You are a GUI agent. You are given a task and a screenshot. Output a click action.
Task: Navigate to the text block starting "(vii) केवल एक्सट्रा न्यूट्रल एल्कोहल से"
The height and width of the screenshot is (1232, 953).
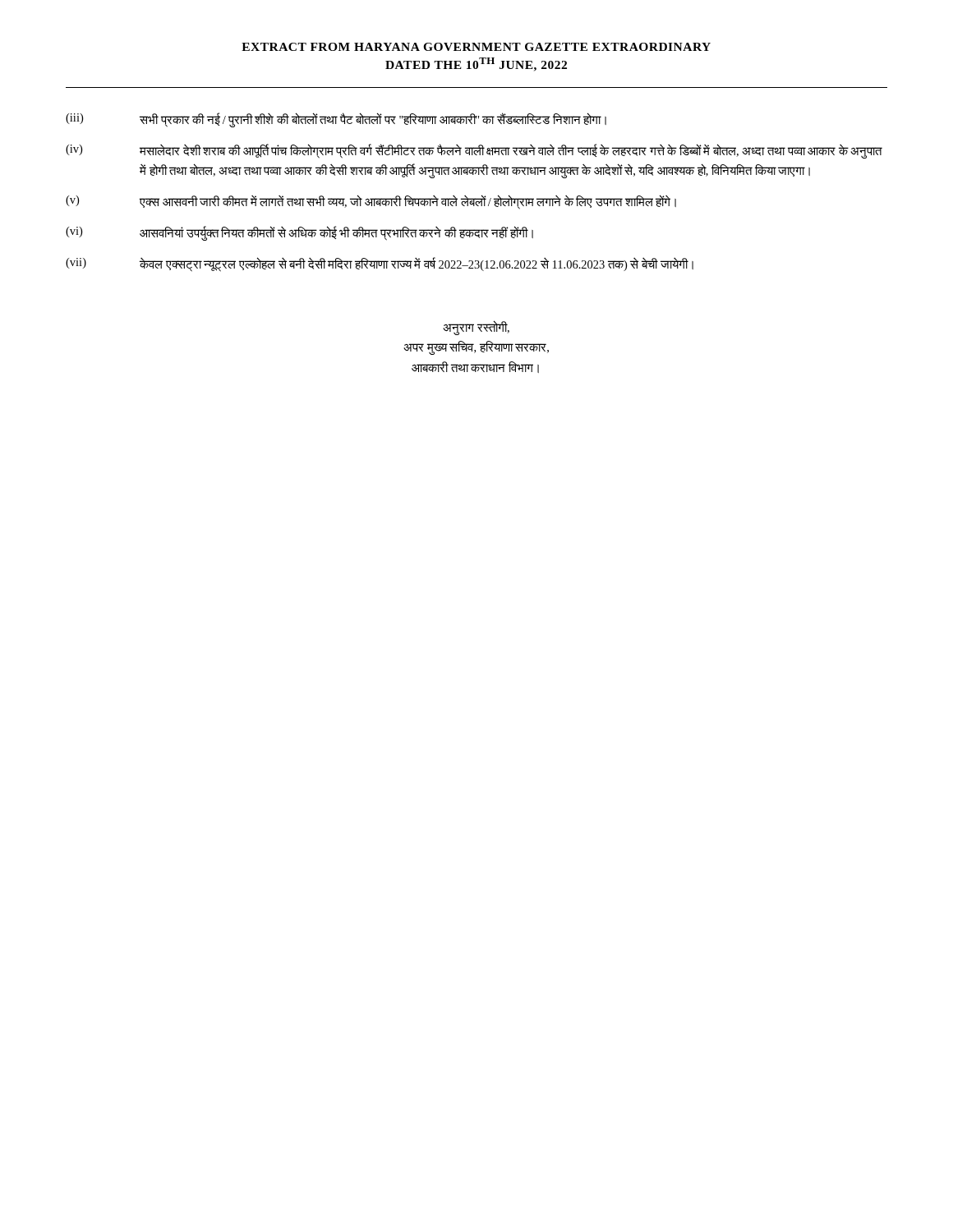476,265
